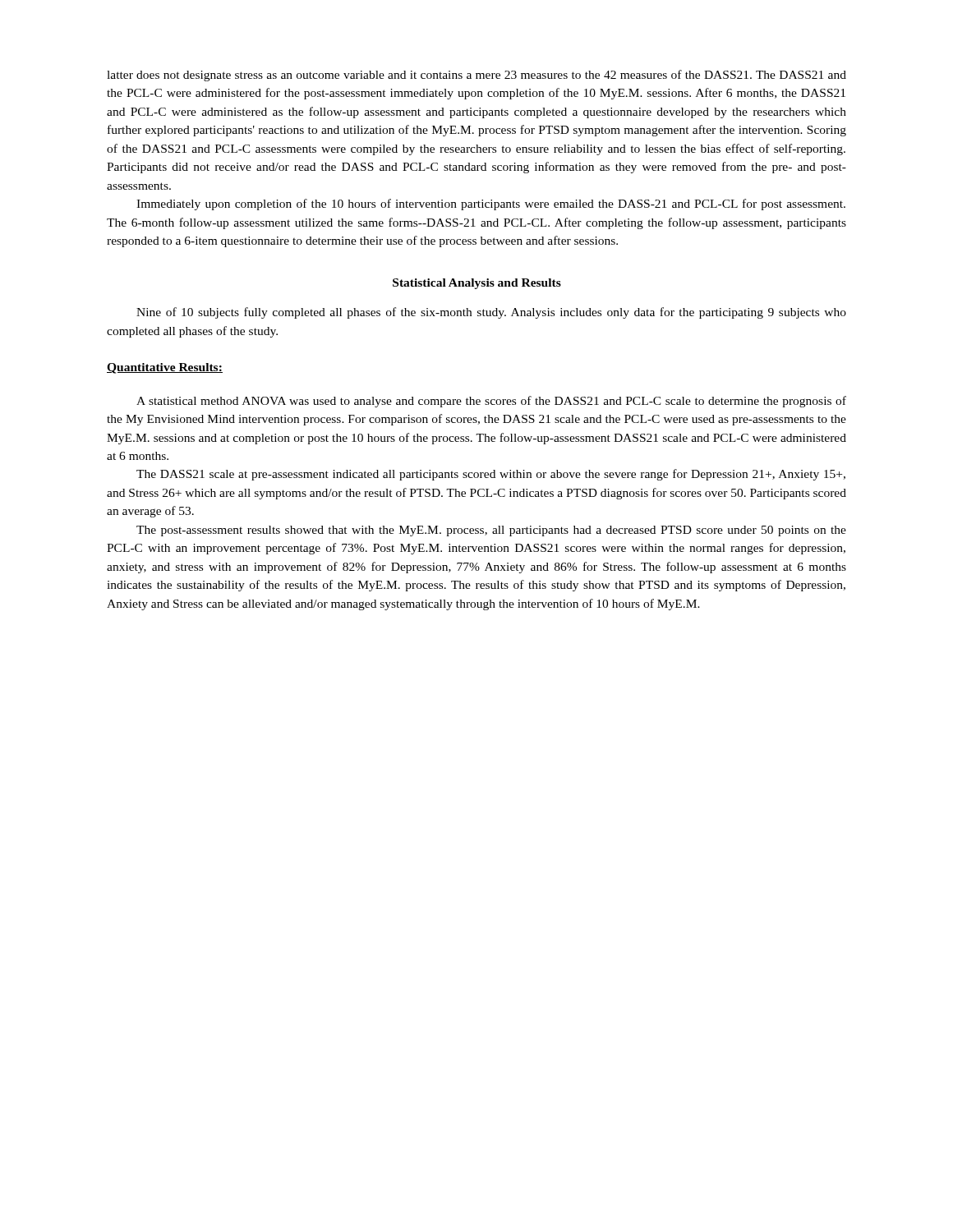The height and width of the screenshot is (1232, 953).
Task: Select the section header that says "Statistical Analysis and Results"
Action: [x=476, y=282]
